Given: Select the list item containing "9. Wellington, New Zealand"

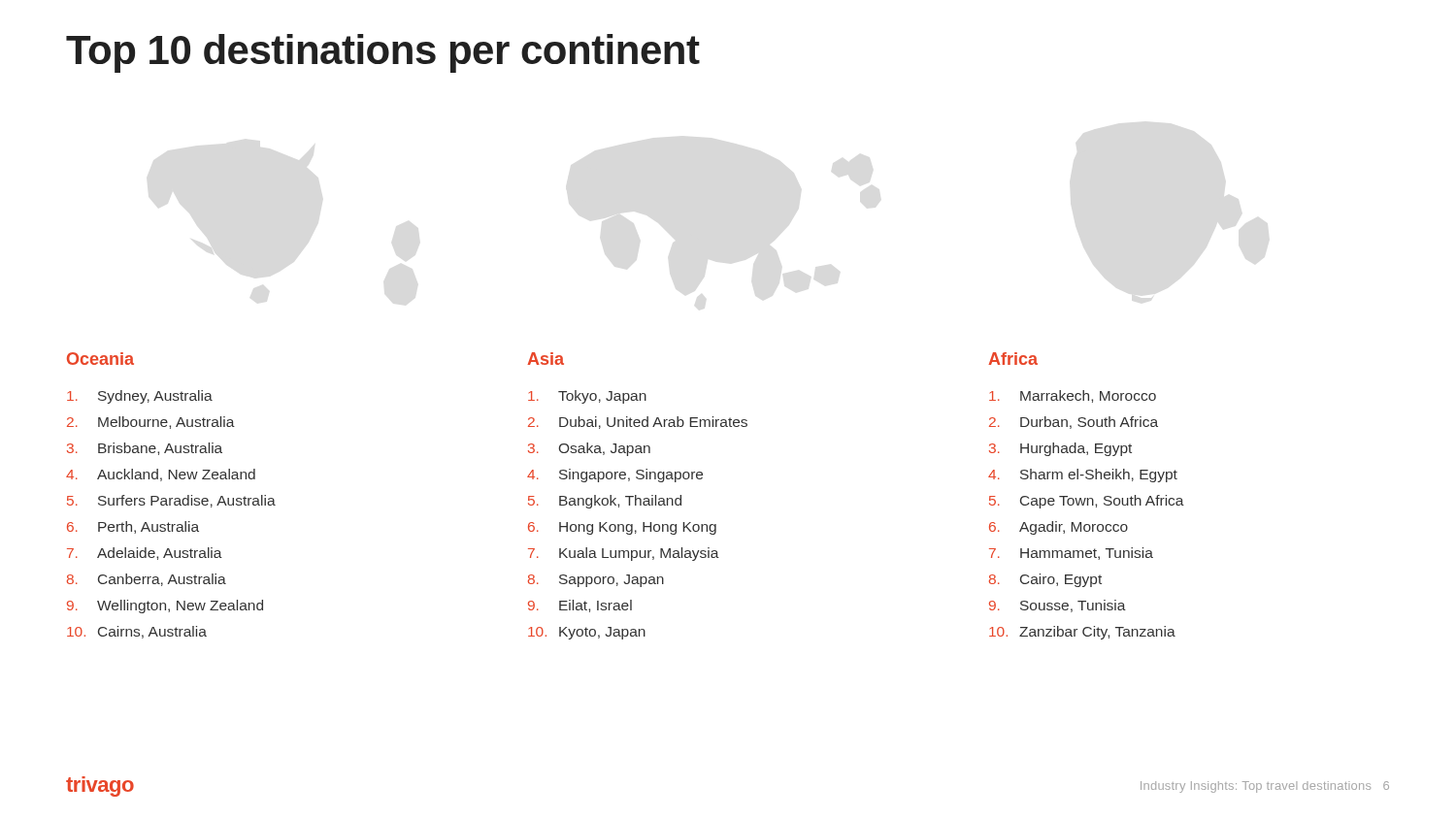Looking at the screenshot, I should tap(165, 606).
